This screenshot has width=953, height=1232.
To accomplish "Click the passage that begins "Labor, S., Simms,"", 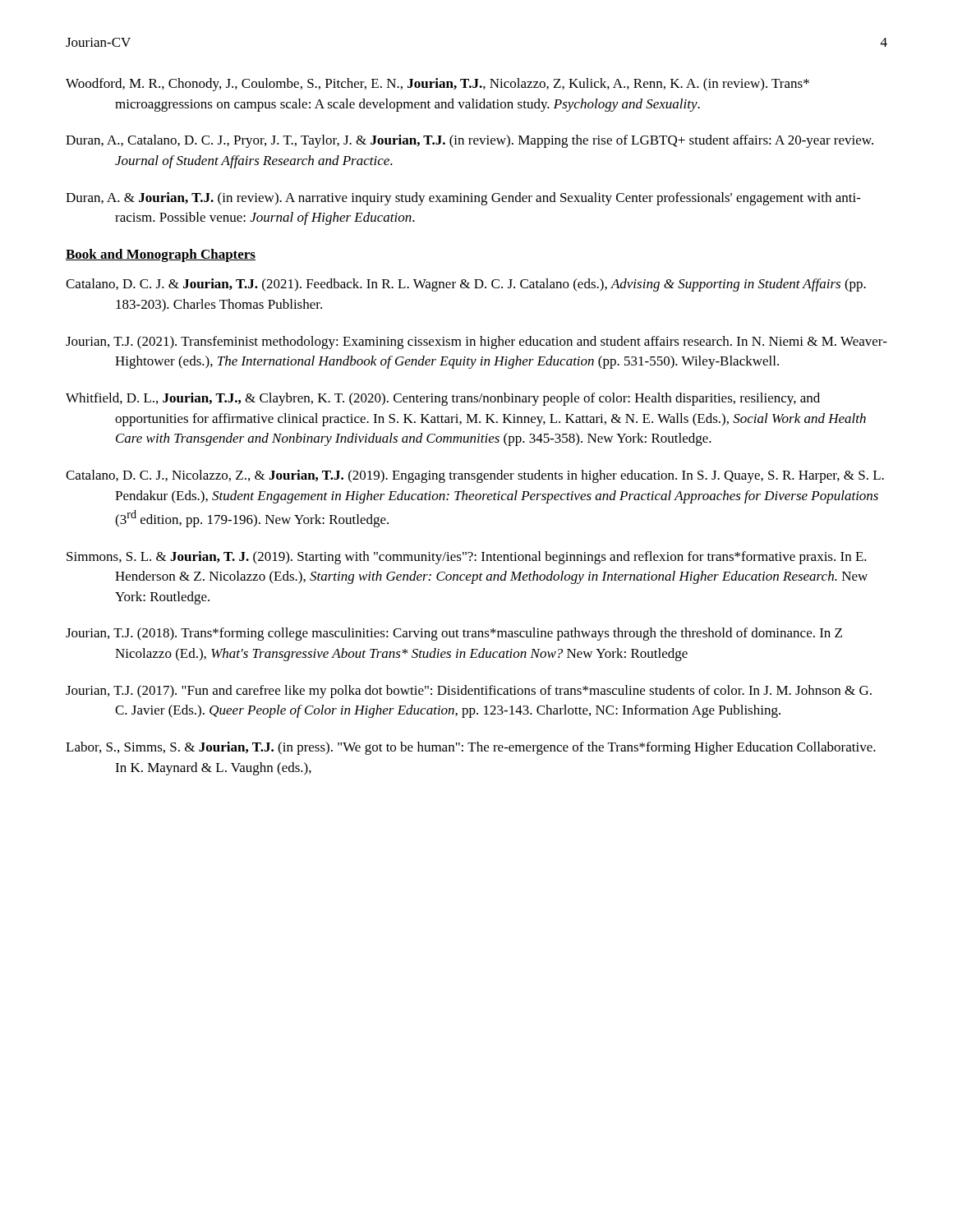I will pos(471,757).
